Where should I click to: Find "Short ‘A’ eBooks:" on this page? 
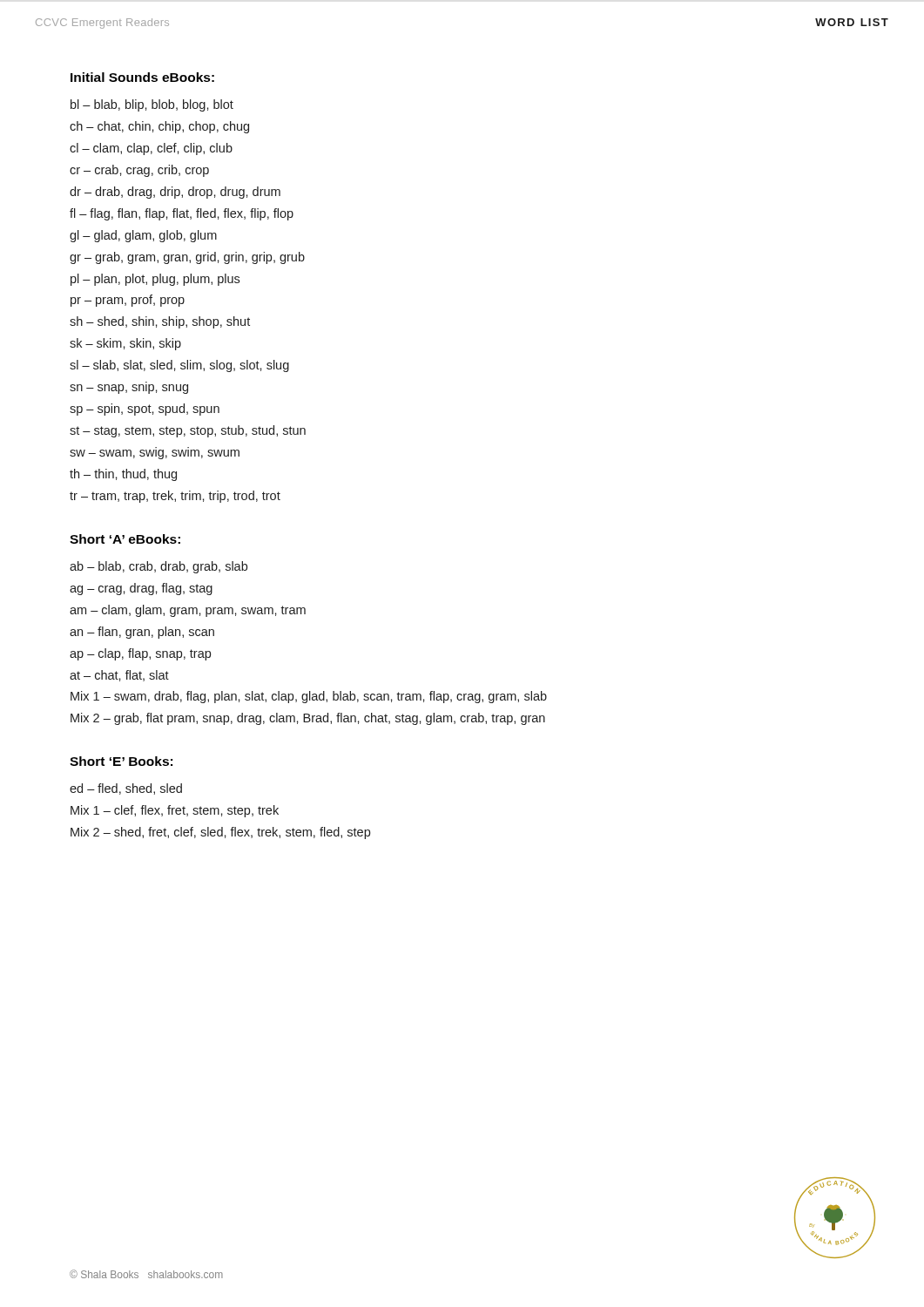point(126,539)
